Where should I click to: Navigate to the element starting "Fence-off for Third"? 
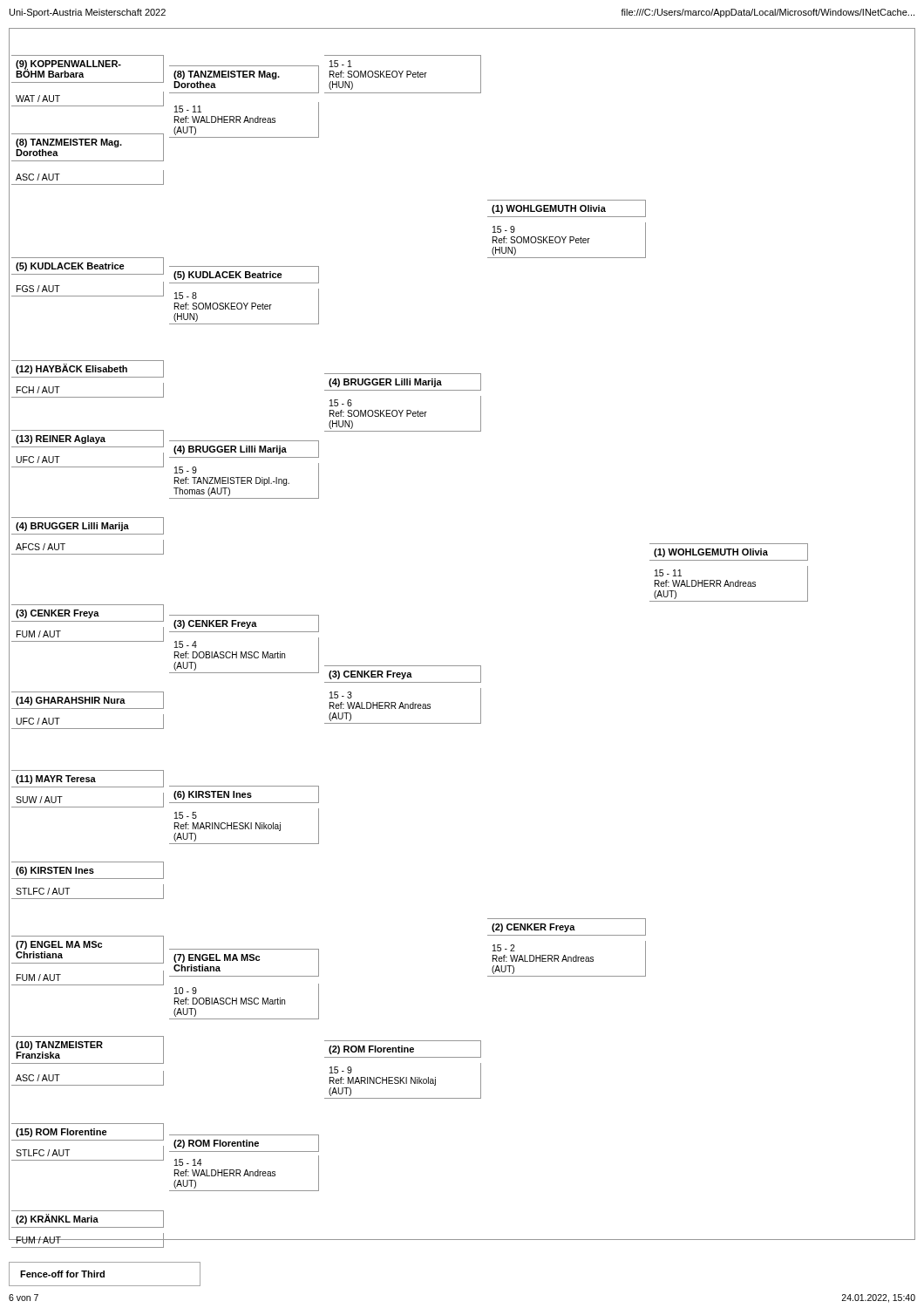(63, 1274)
